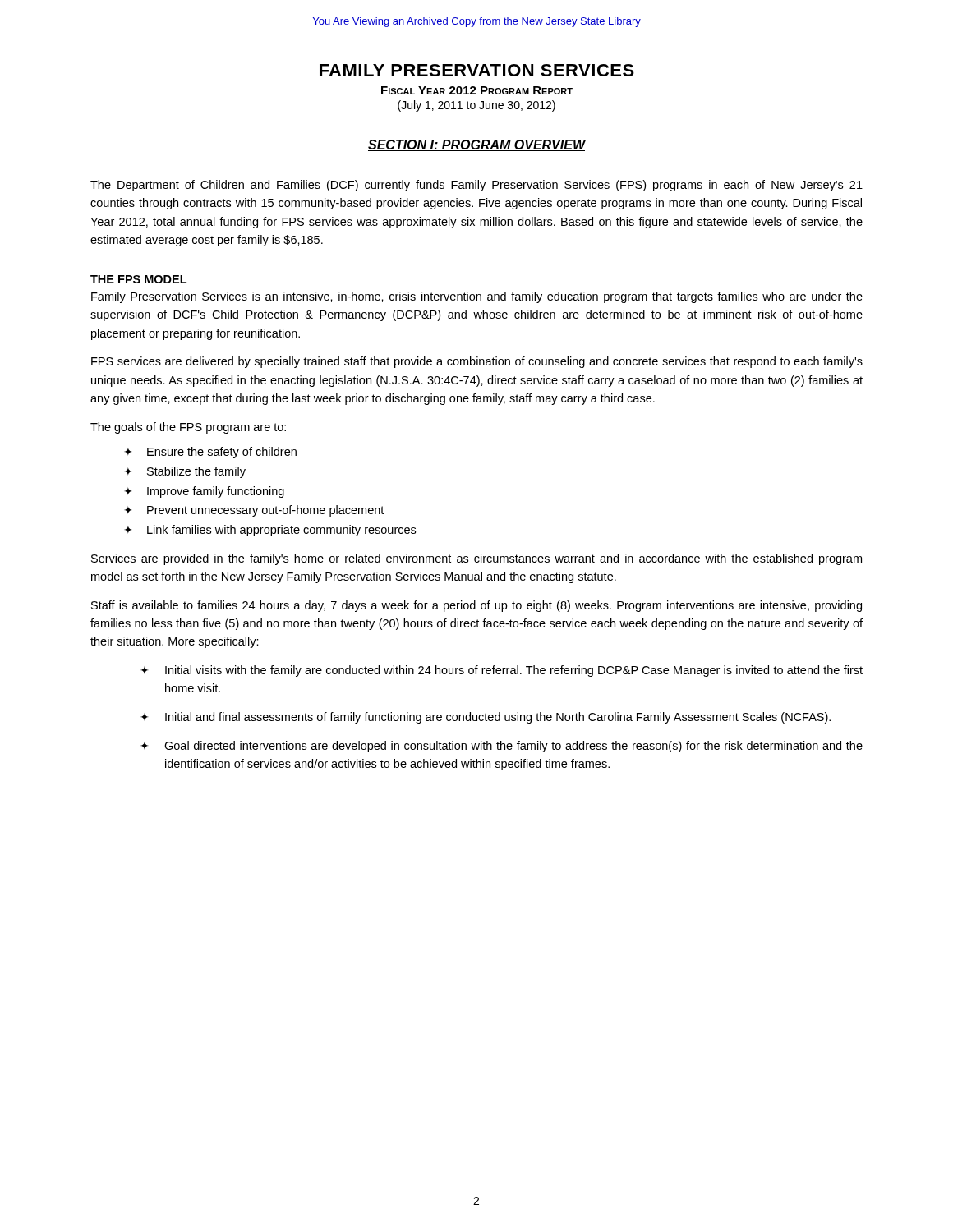Where does it say "The goals of the FPS program are to:"?

pos(189,427)
